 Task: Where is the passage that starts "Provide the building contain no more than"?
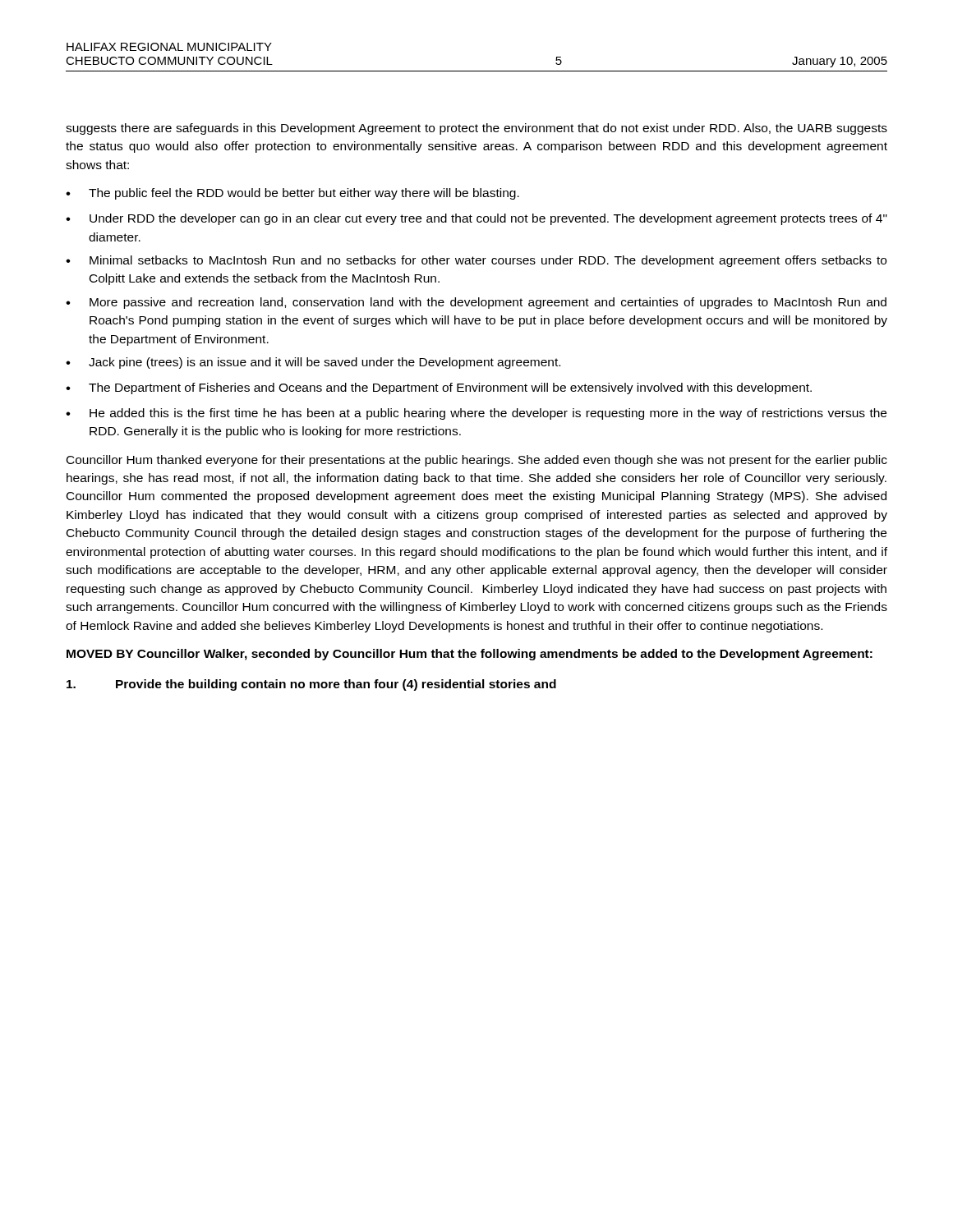coord(476,684)
